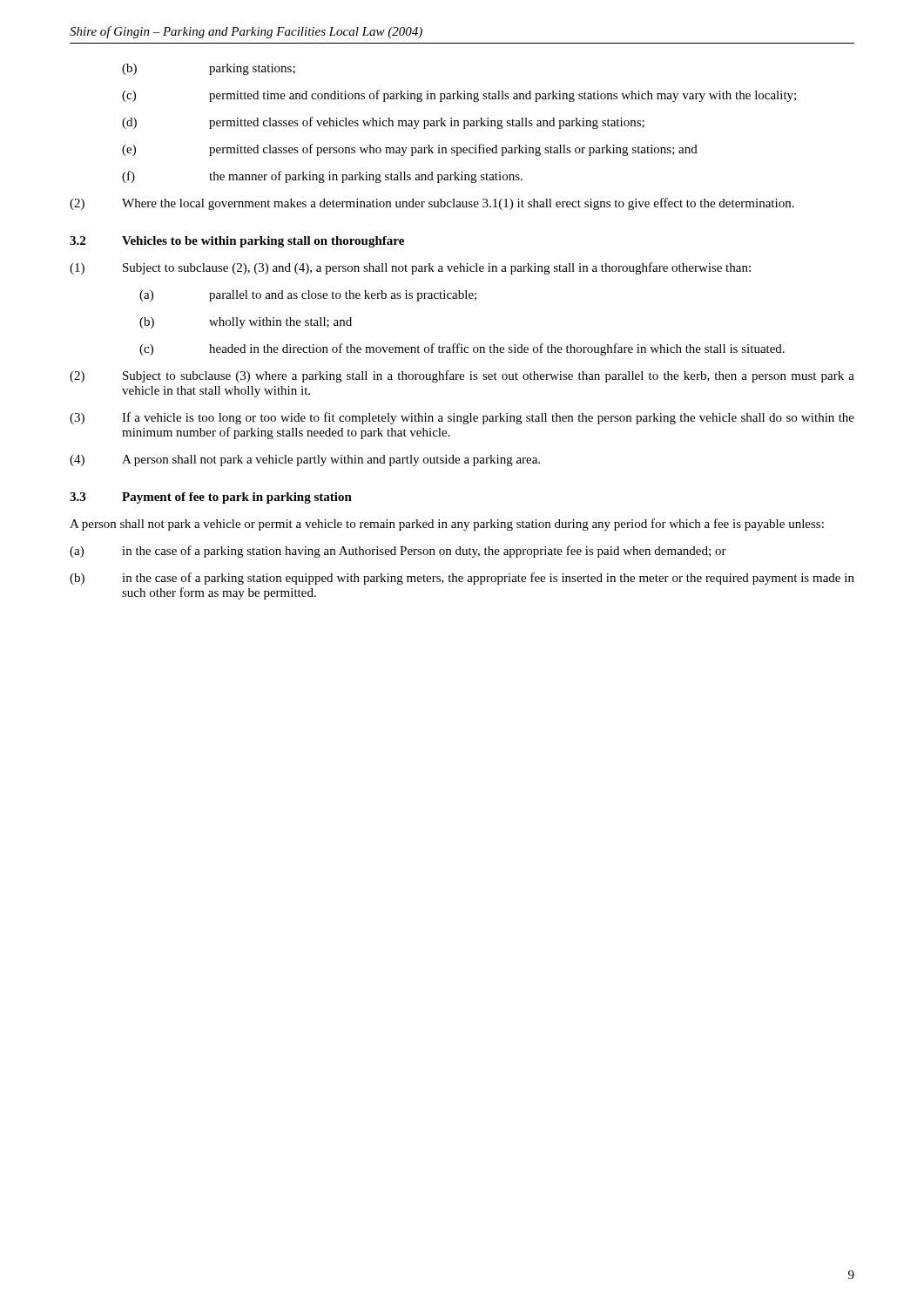
Task: Point to the text starting "A person shall not park a vehicle"
Action: (x=447, y=524)
